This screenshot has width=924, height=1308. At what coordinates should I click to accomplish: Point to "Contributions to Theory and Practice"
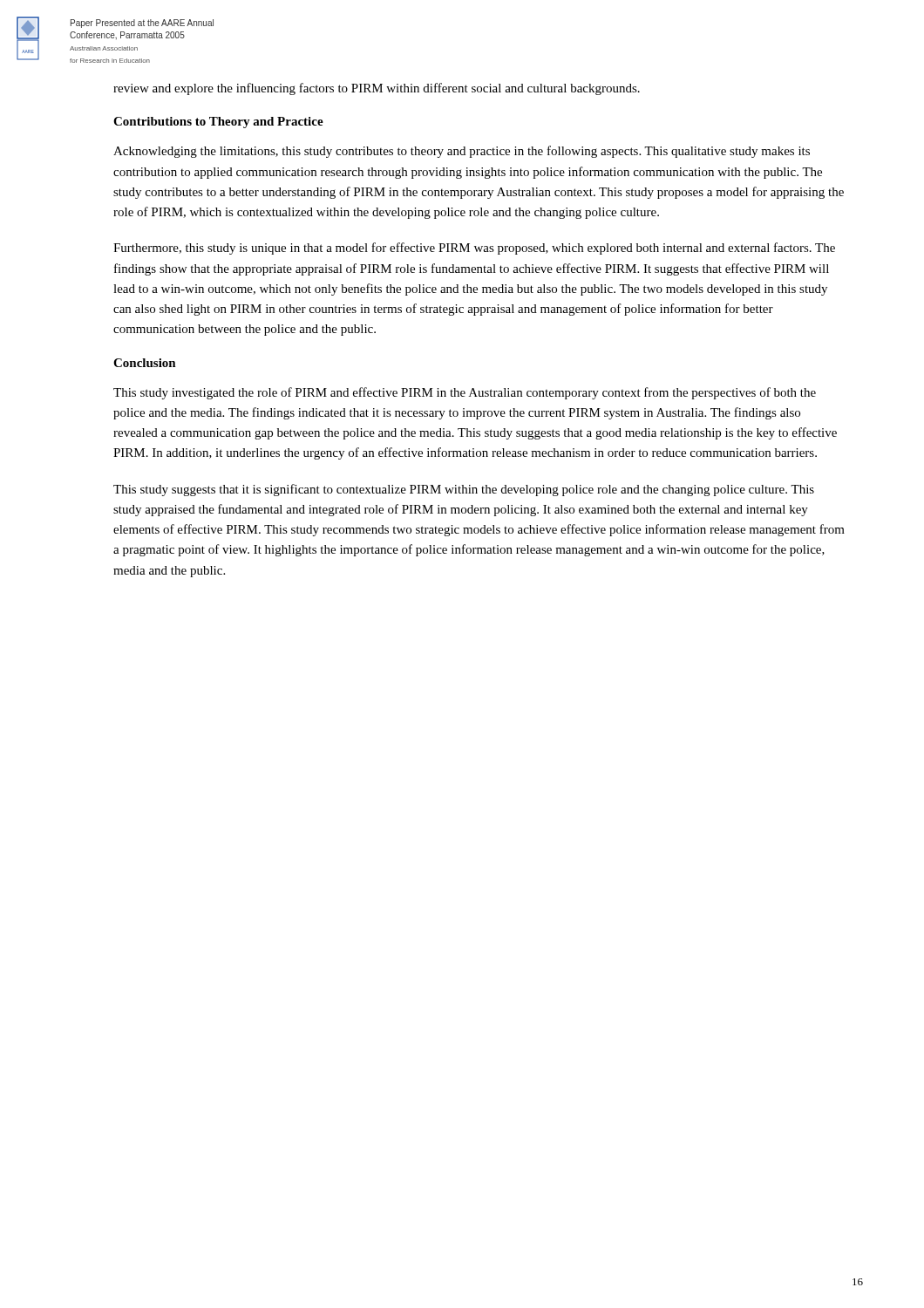[x=218, y=121]
